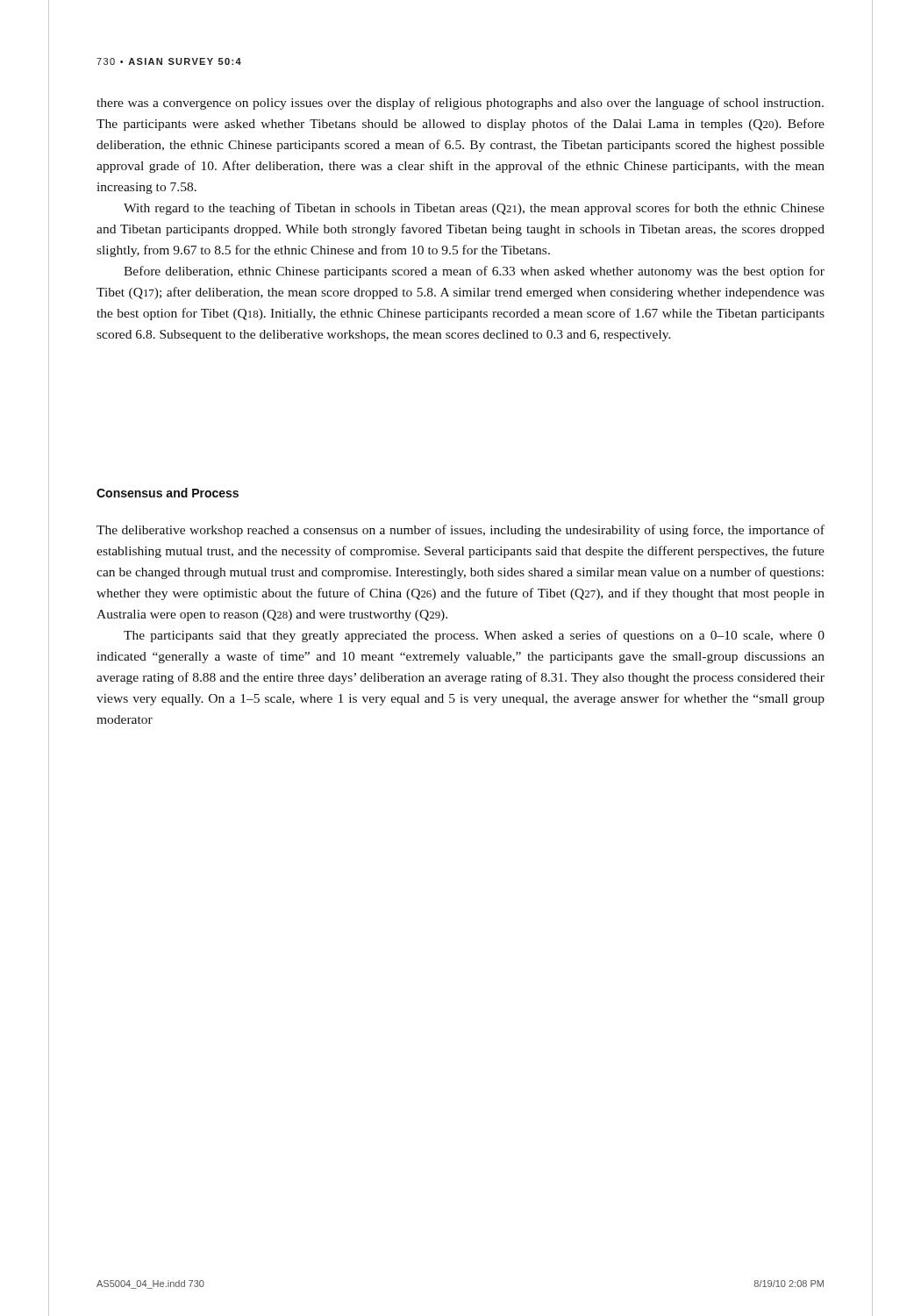Point to "Consensus and Process"

pyautogui.click(x=168, y=493)
